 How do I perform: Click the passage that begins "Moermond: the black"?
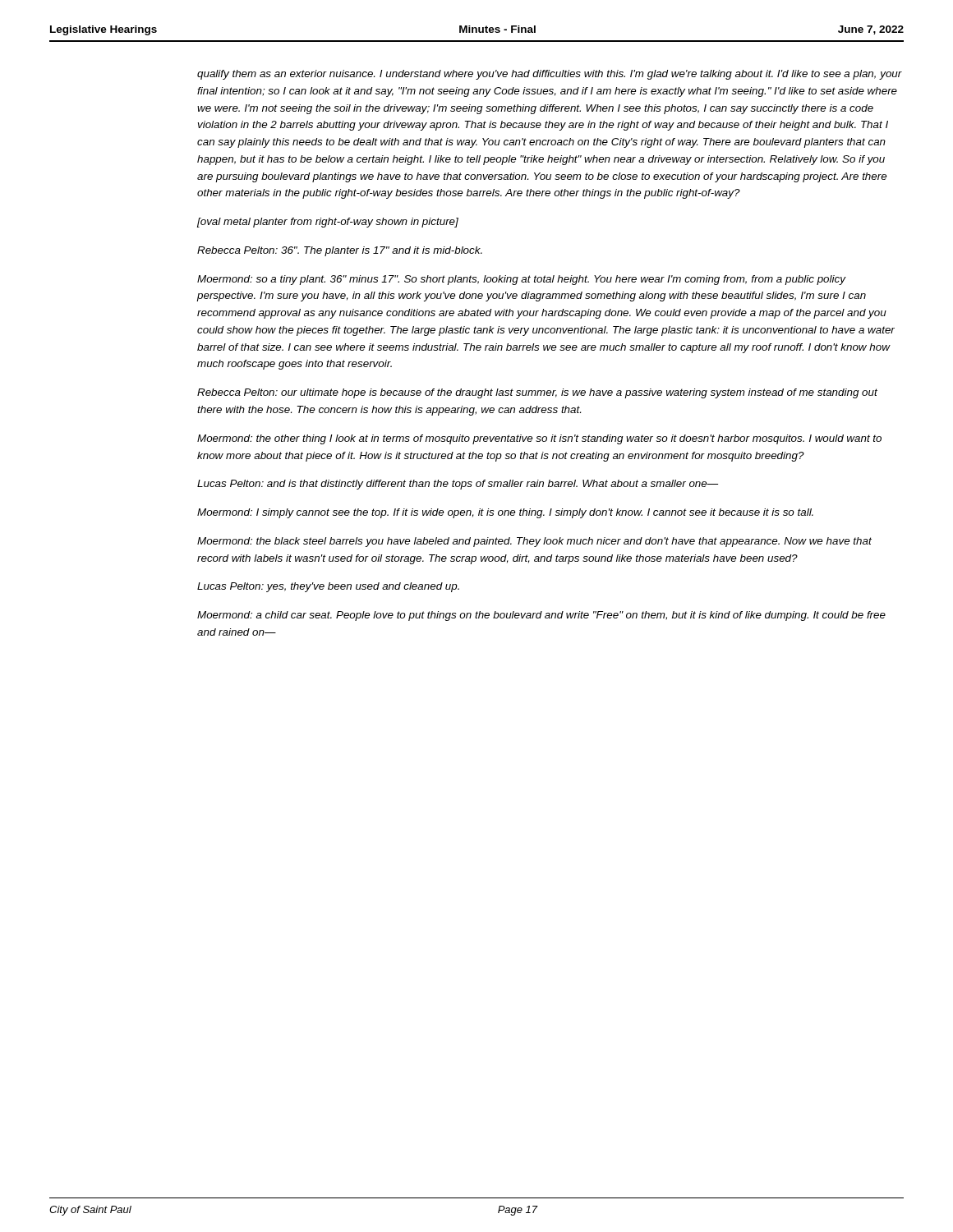(x=534, y=549)
